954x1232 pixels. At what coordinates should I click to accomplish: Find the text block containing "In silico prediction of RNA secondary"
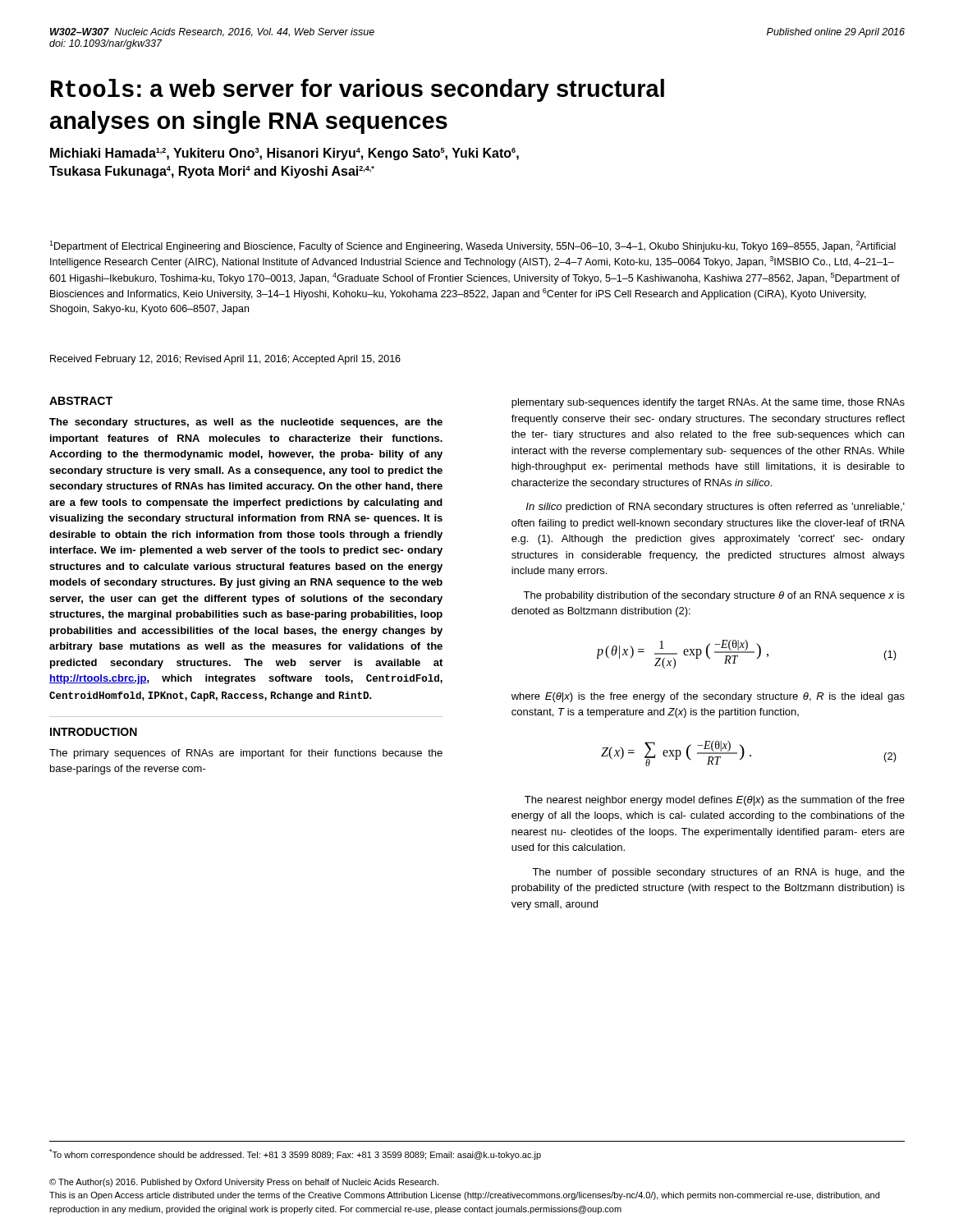(x=708, y=538)
